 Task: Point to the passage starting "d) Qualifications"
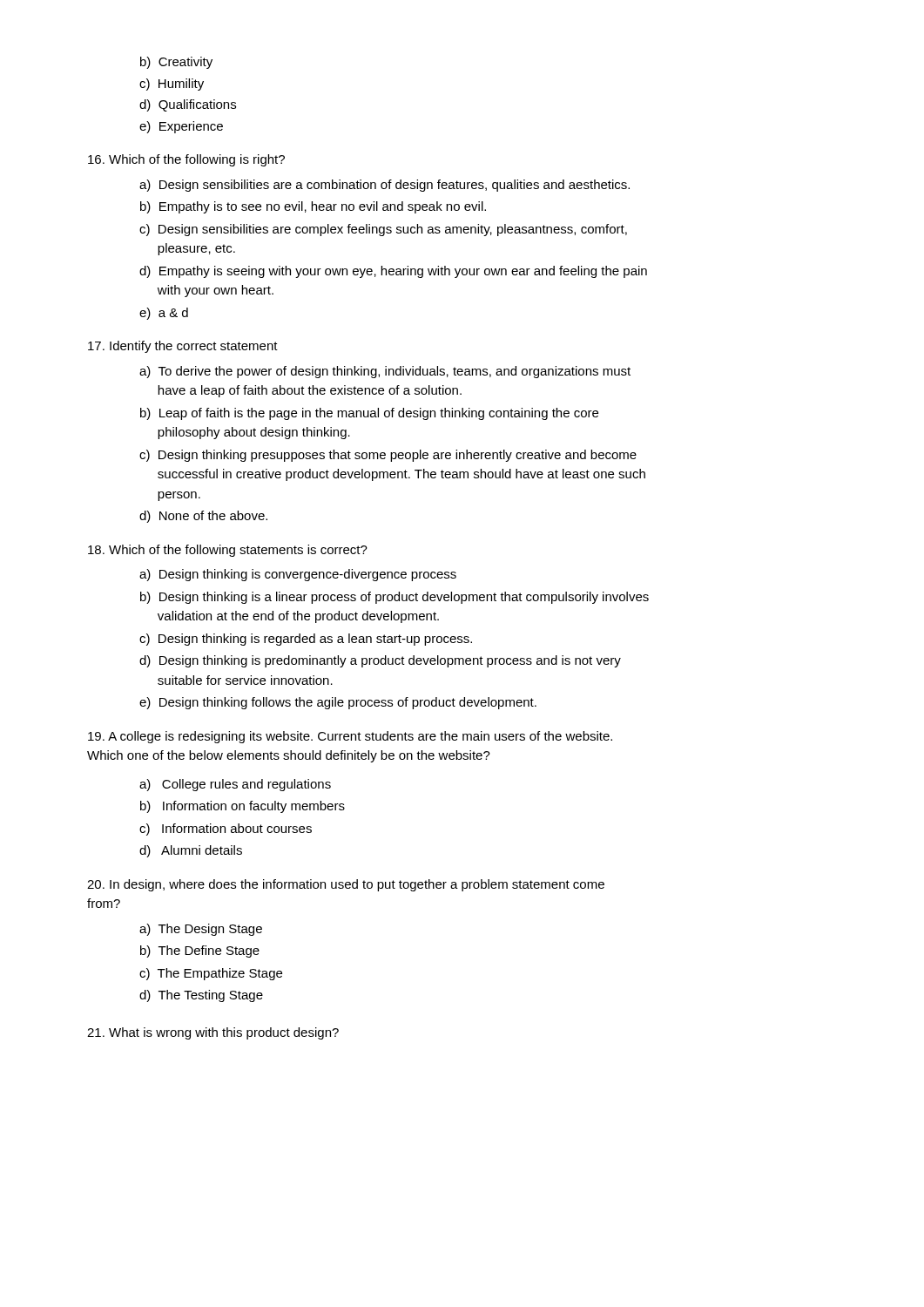[188, 104]
